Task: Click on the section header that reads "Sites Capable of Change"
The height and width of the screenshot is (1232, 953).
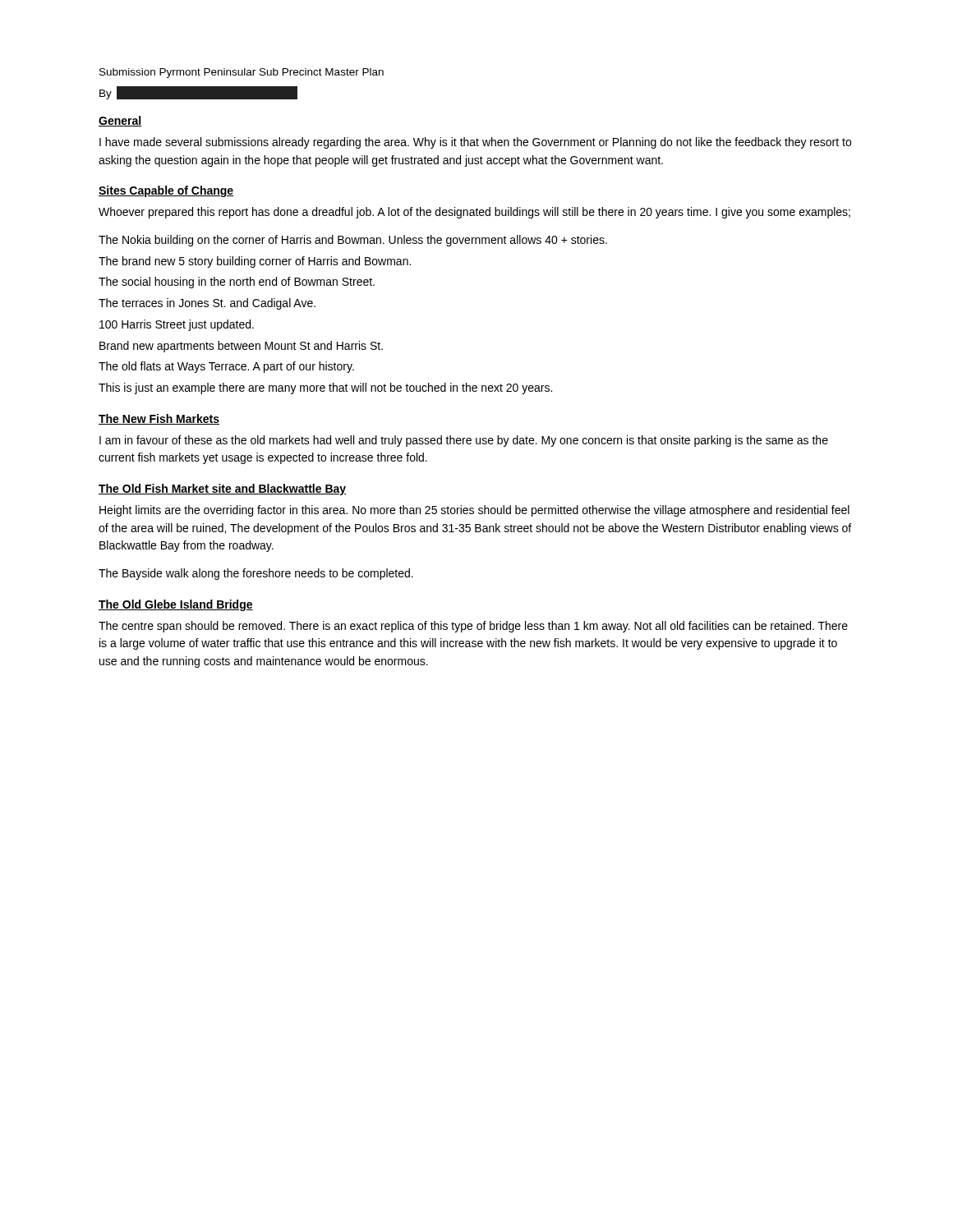Action: coord(166,191)
